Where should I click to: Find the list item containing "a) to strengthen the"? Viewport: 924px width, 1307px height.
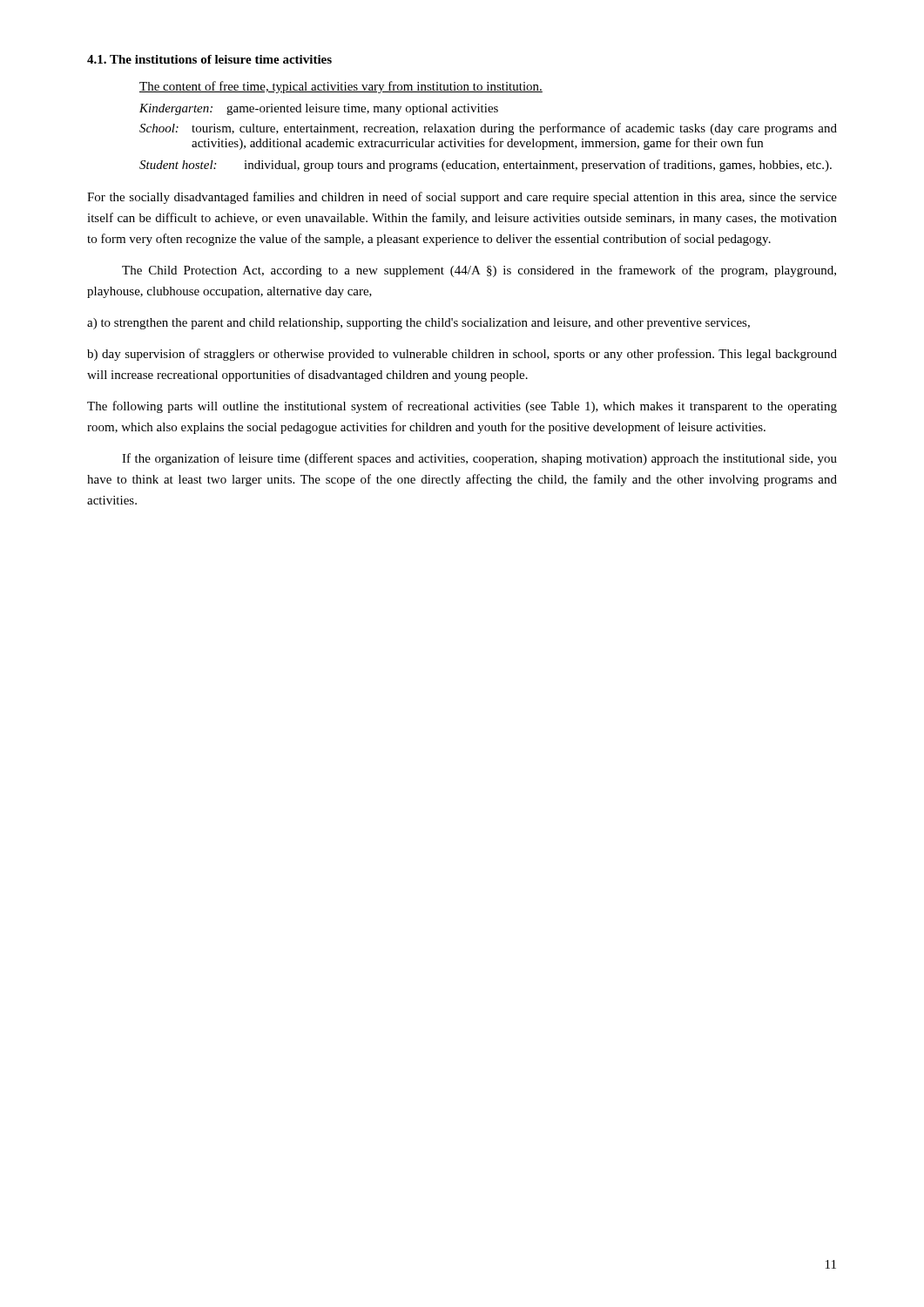(x=419, y=322)
